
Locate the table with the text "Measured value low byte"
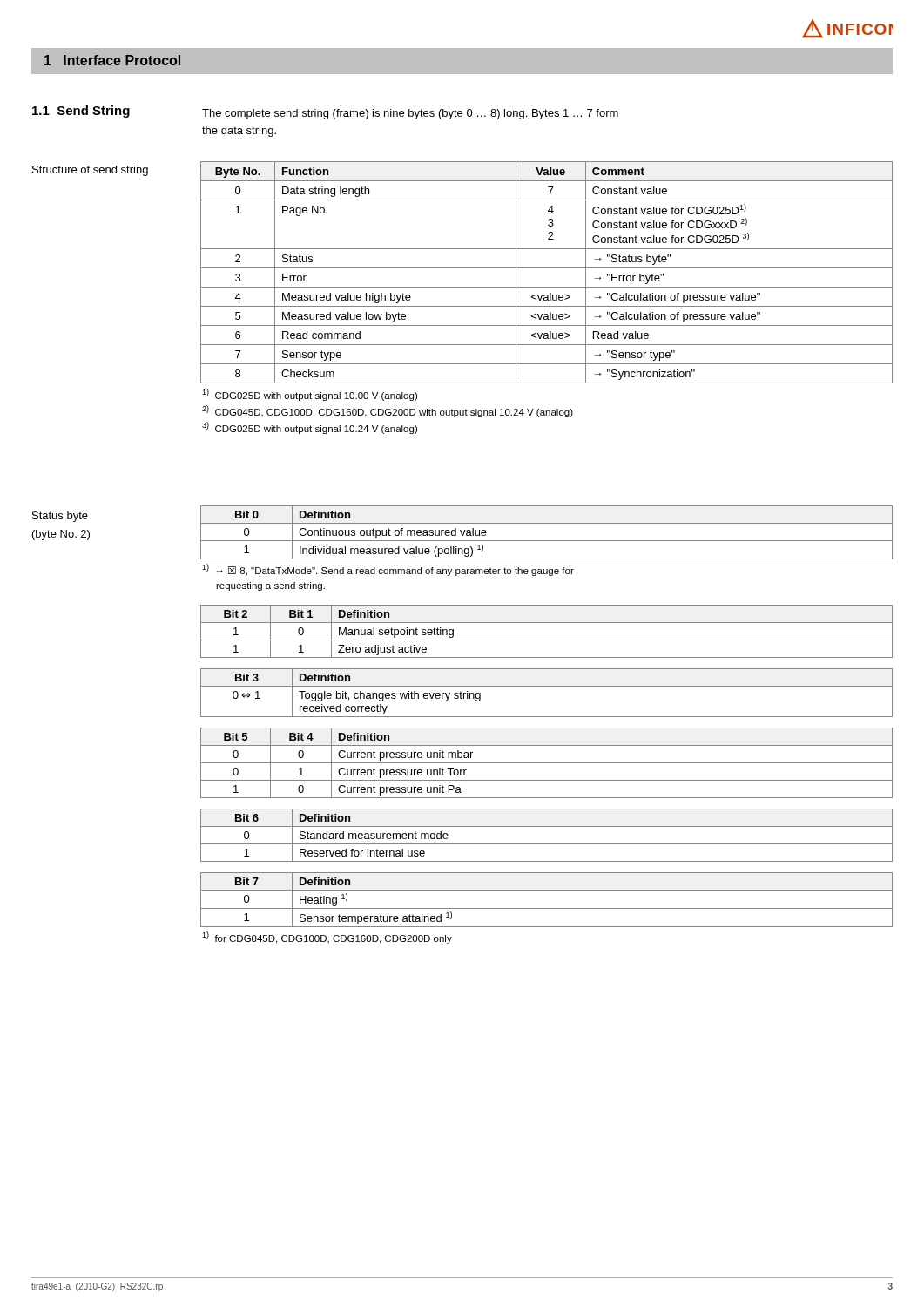546,299
